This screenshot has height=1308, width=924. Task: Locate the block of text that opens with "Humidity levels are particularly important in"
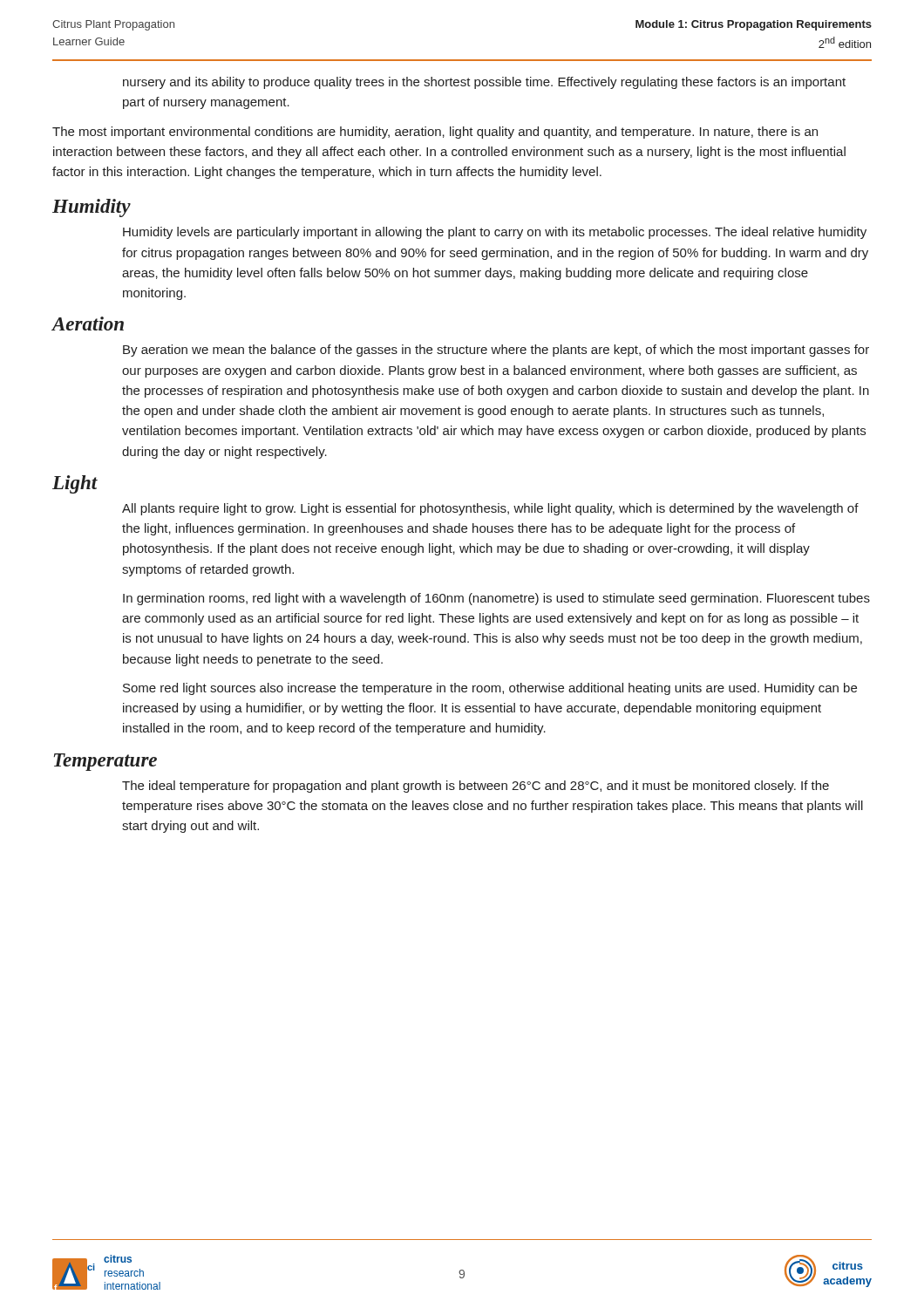[495, 262]
